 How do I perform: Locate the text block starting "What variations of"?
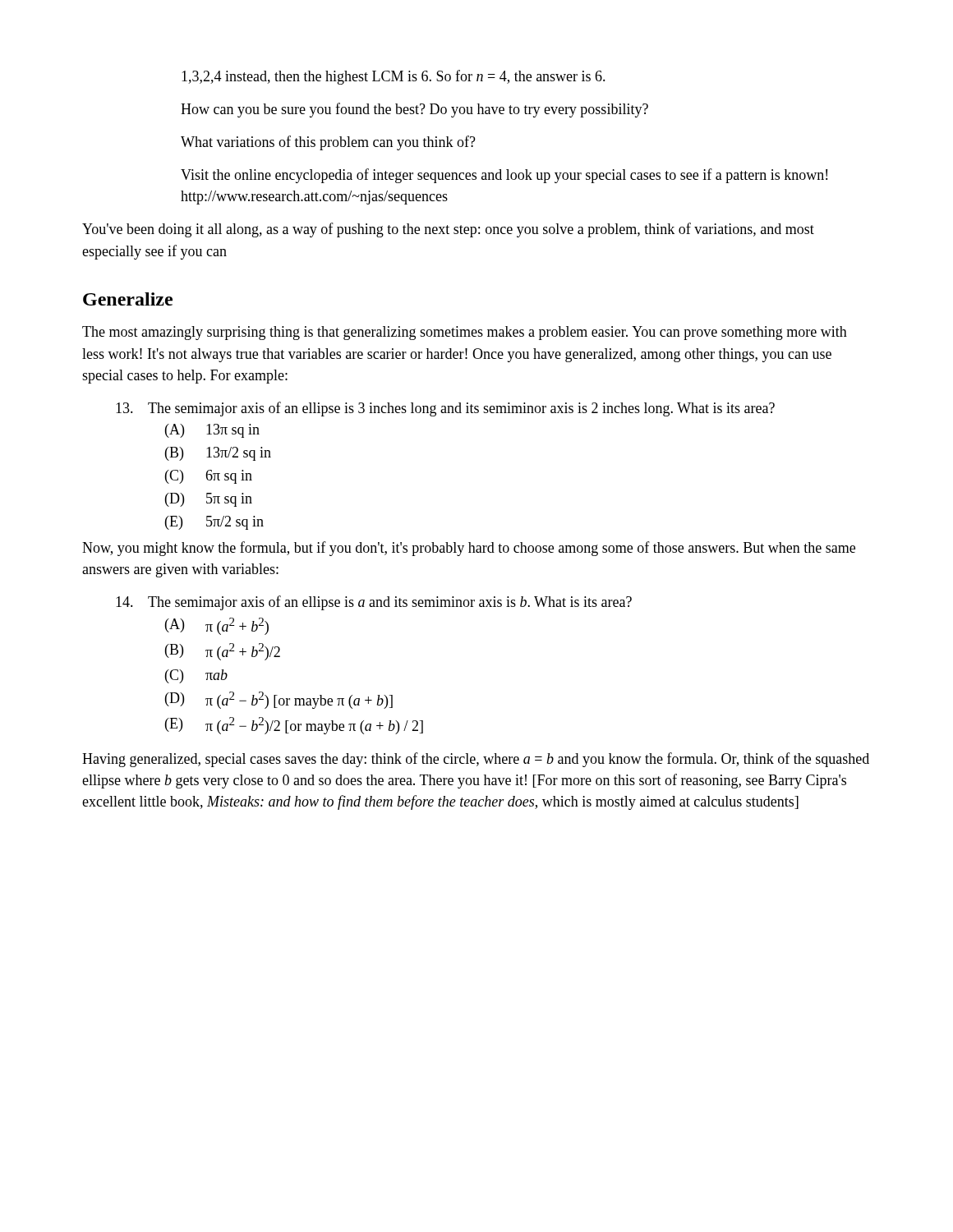(x=328, y=142)
